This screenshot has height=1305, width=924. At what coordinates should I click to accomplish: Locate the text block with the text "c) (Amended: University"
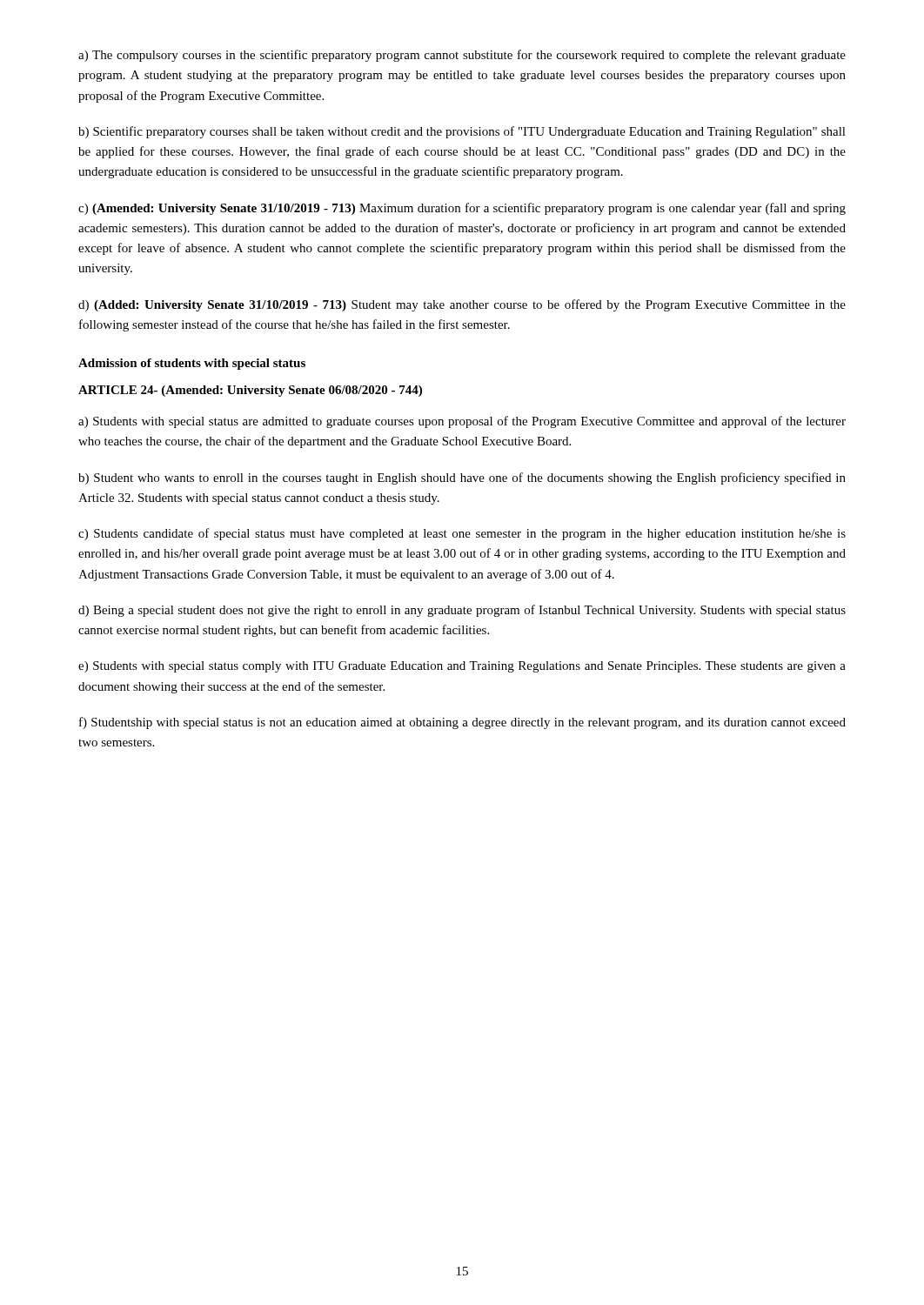[x=462, y=238]
